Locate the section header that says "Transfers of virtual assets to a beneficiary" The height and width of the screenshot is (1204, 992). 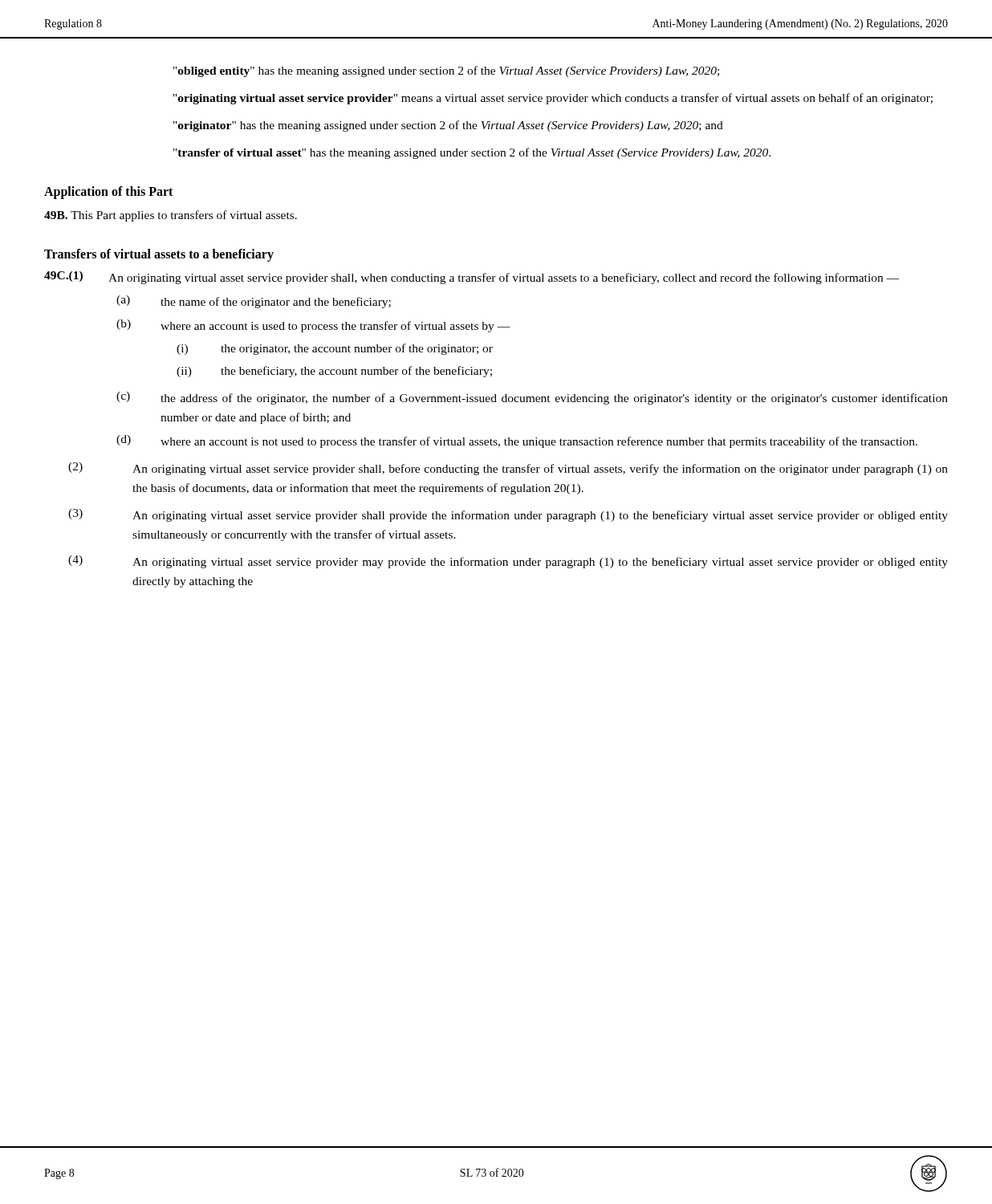tap(159, 254)
